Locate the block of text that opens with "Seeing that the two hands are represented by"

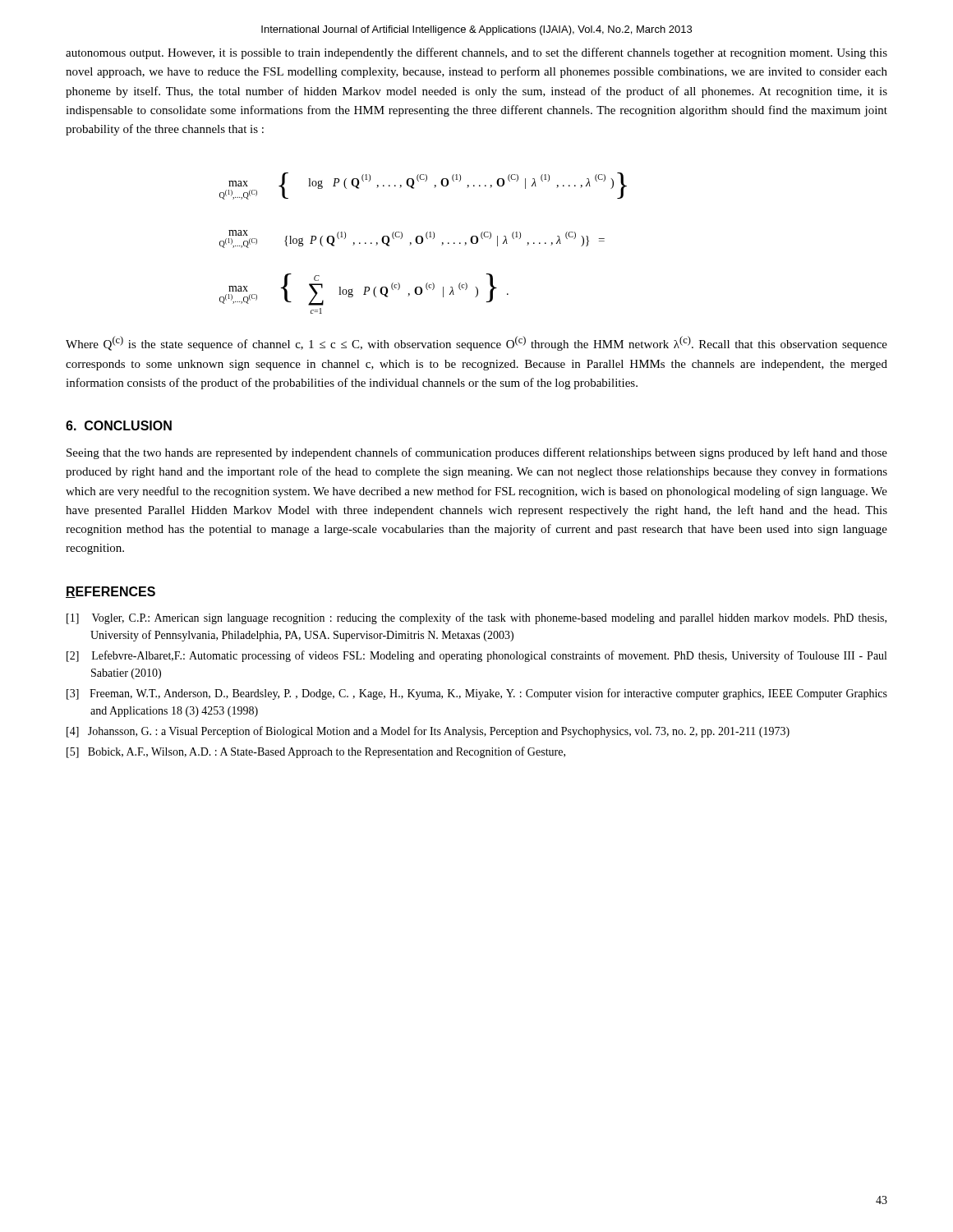[476, 500]
